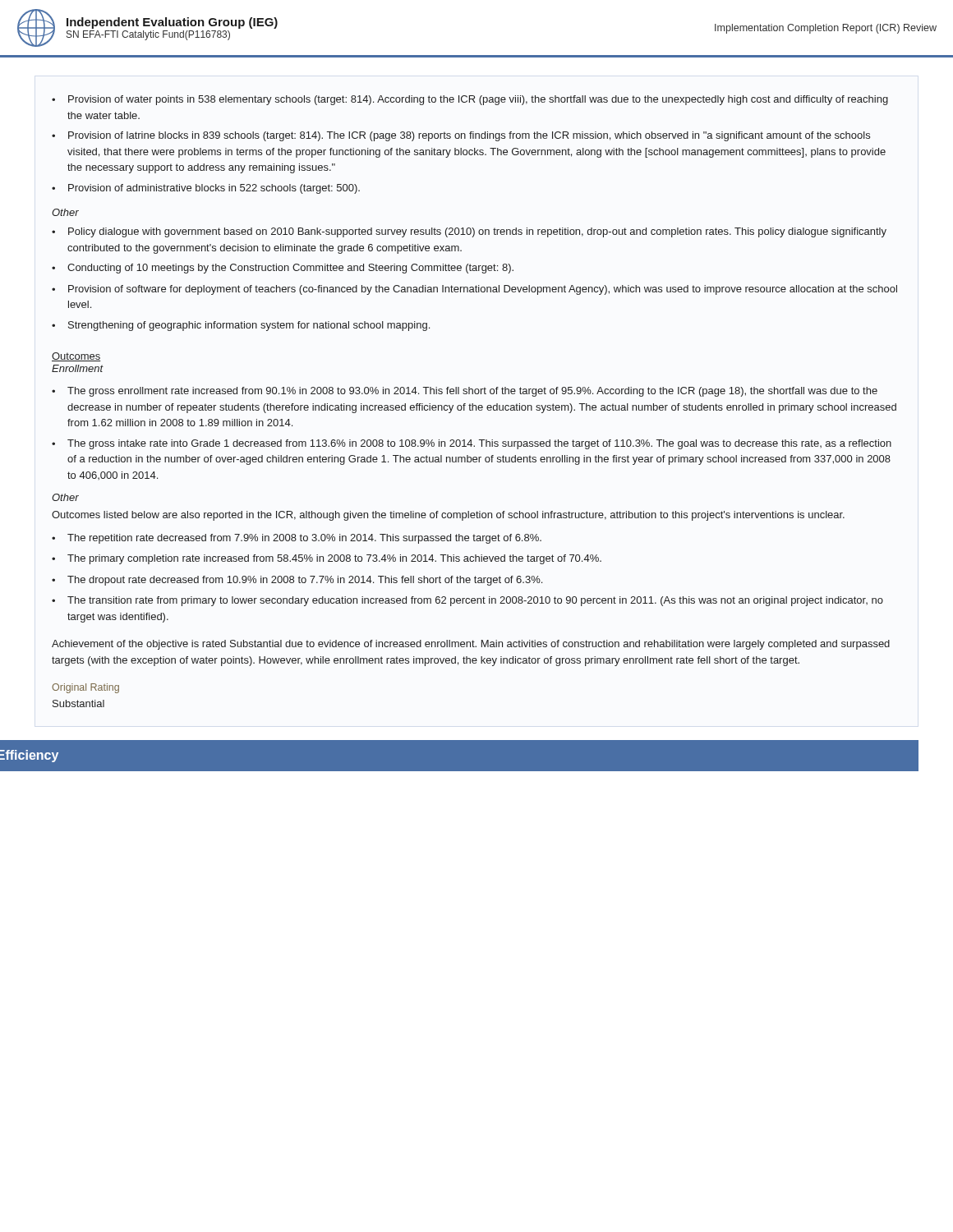953x1232 pixels.
Task: Select the text block with the text "Achievement of the objective is"
Action: tap(471, 651)
